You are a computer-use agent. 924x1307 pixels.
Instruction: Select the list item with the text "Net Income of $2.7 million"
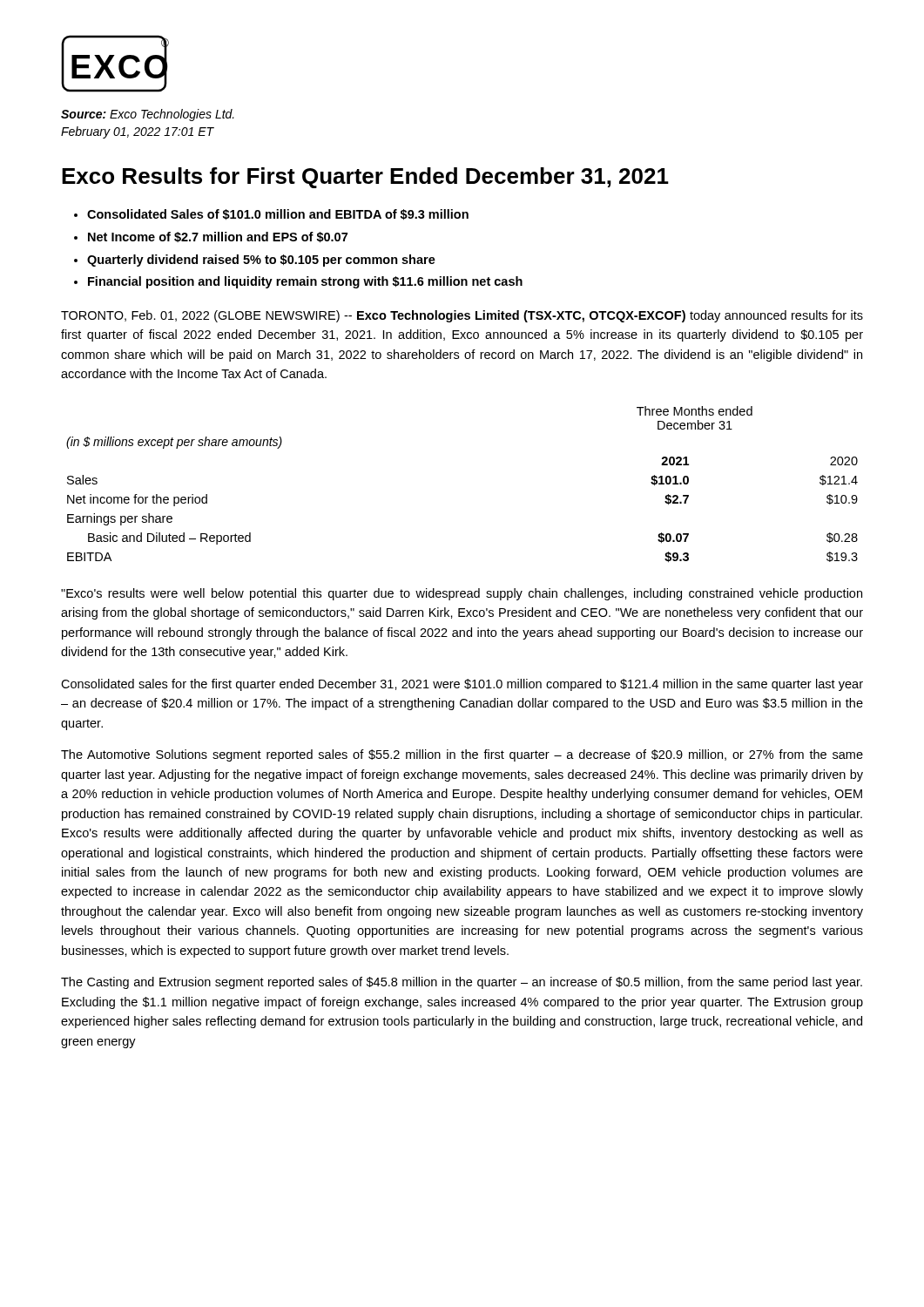click(x=218, y=237)
